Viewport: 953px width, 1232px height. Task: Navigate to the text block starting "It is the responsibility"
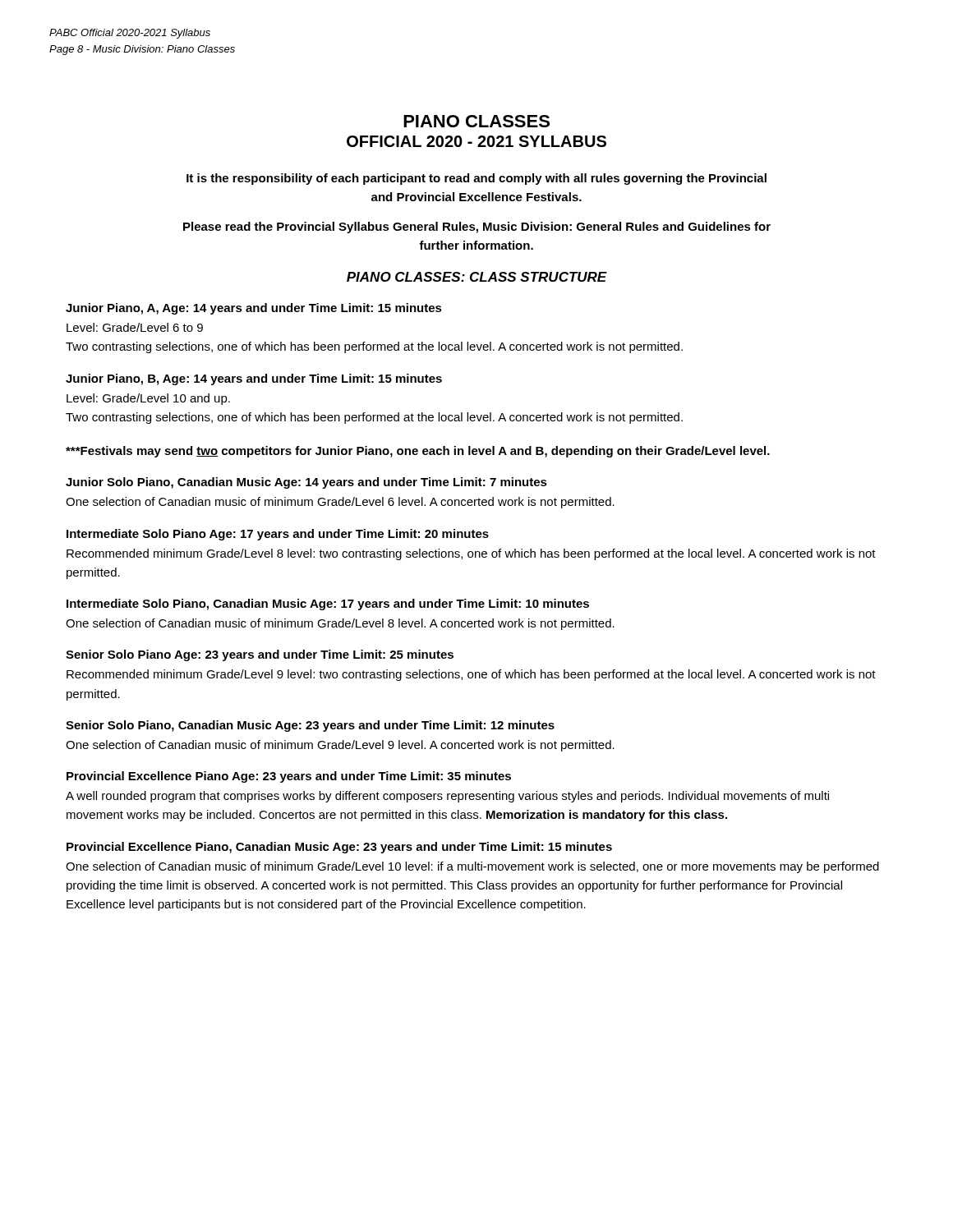[476, 187]
